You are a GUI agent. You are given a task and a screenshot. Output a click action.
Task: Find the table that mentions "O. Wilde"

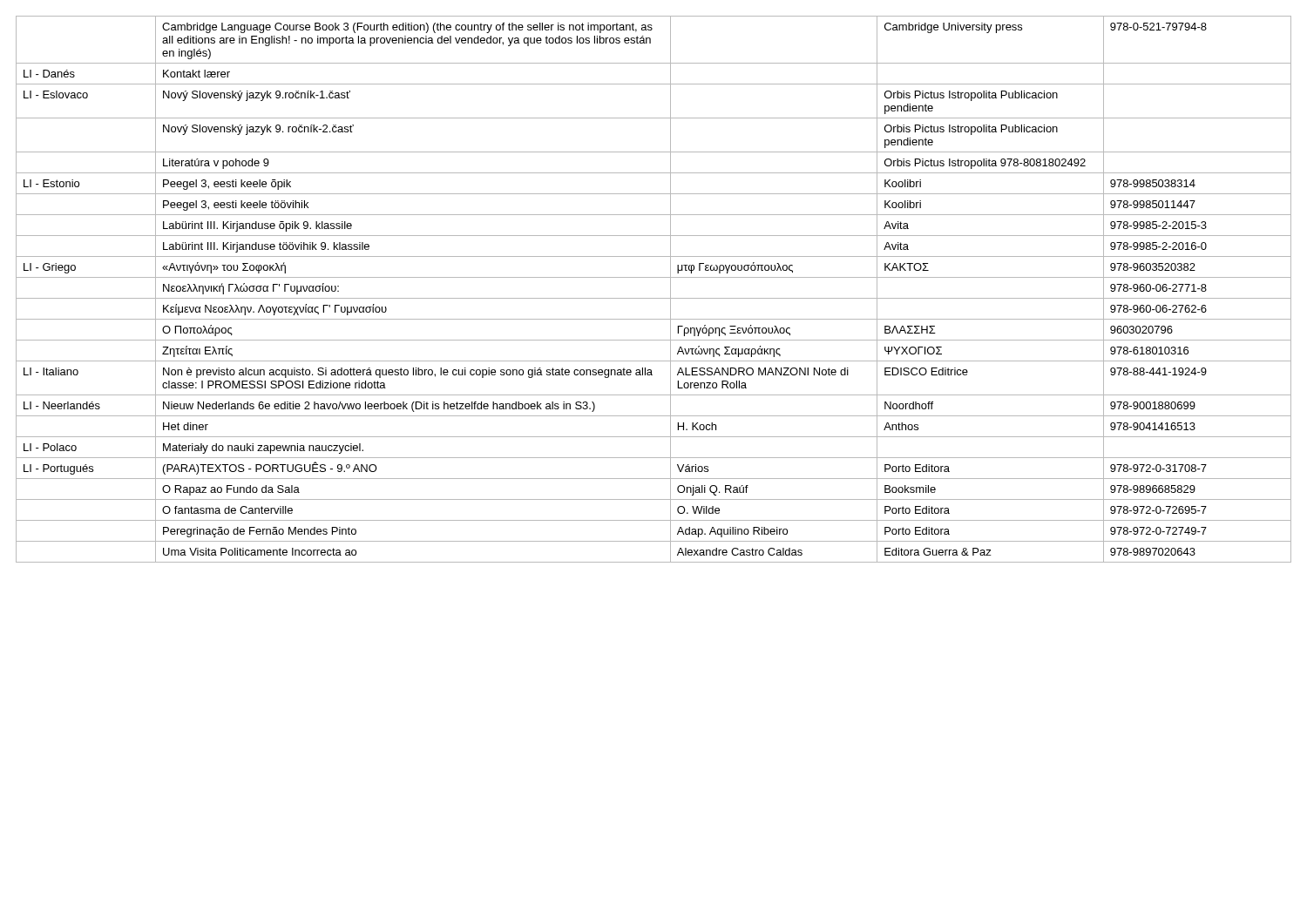point(654,289)
